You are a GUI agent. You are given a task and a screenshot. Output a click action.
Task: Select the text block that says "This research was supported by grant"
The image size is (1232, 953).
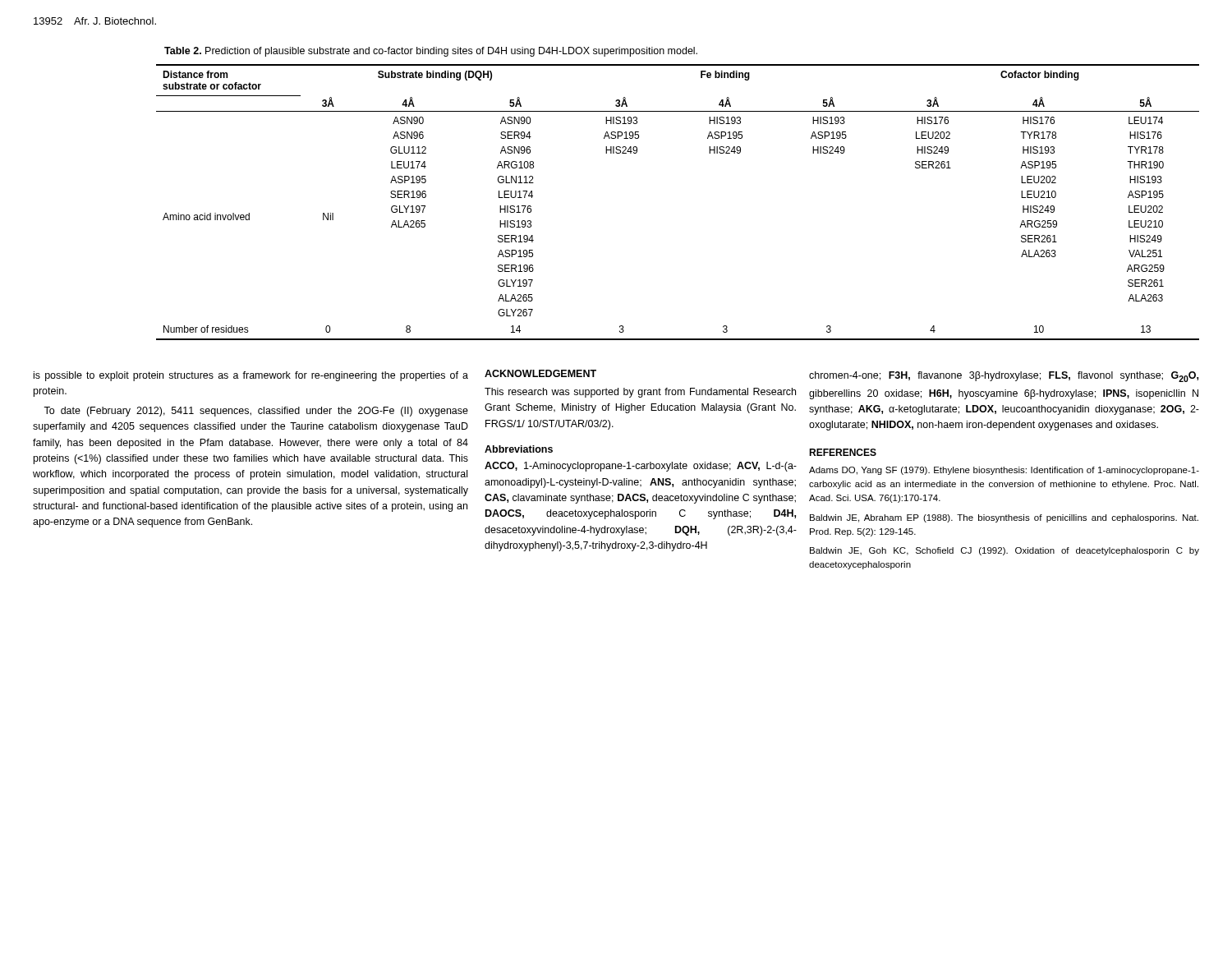[x=641, y=408]
